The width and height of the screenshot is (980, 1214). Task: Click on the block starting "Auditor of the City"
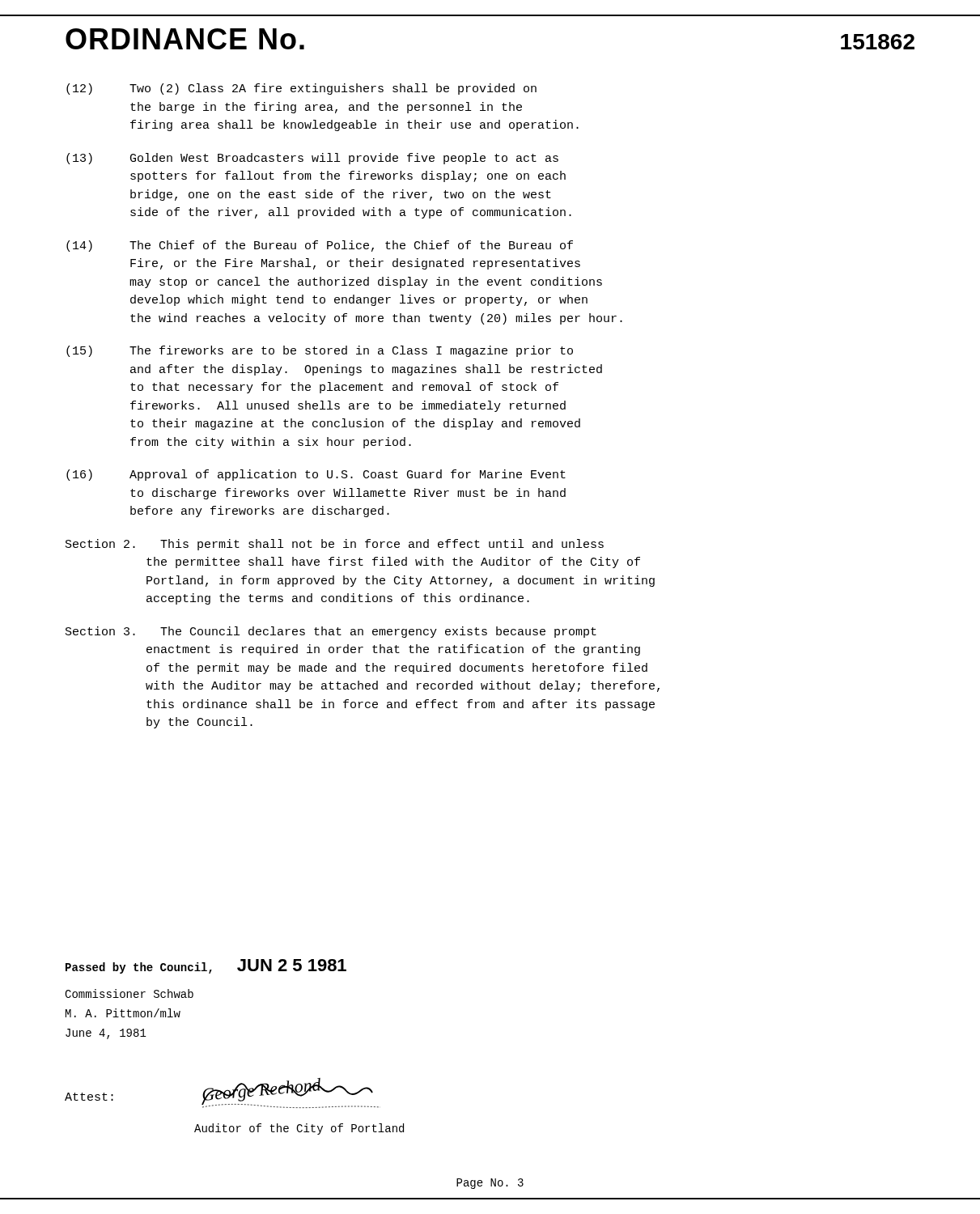pyautogui.click(x=300, y=1129)
